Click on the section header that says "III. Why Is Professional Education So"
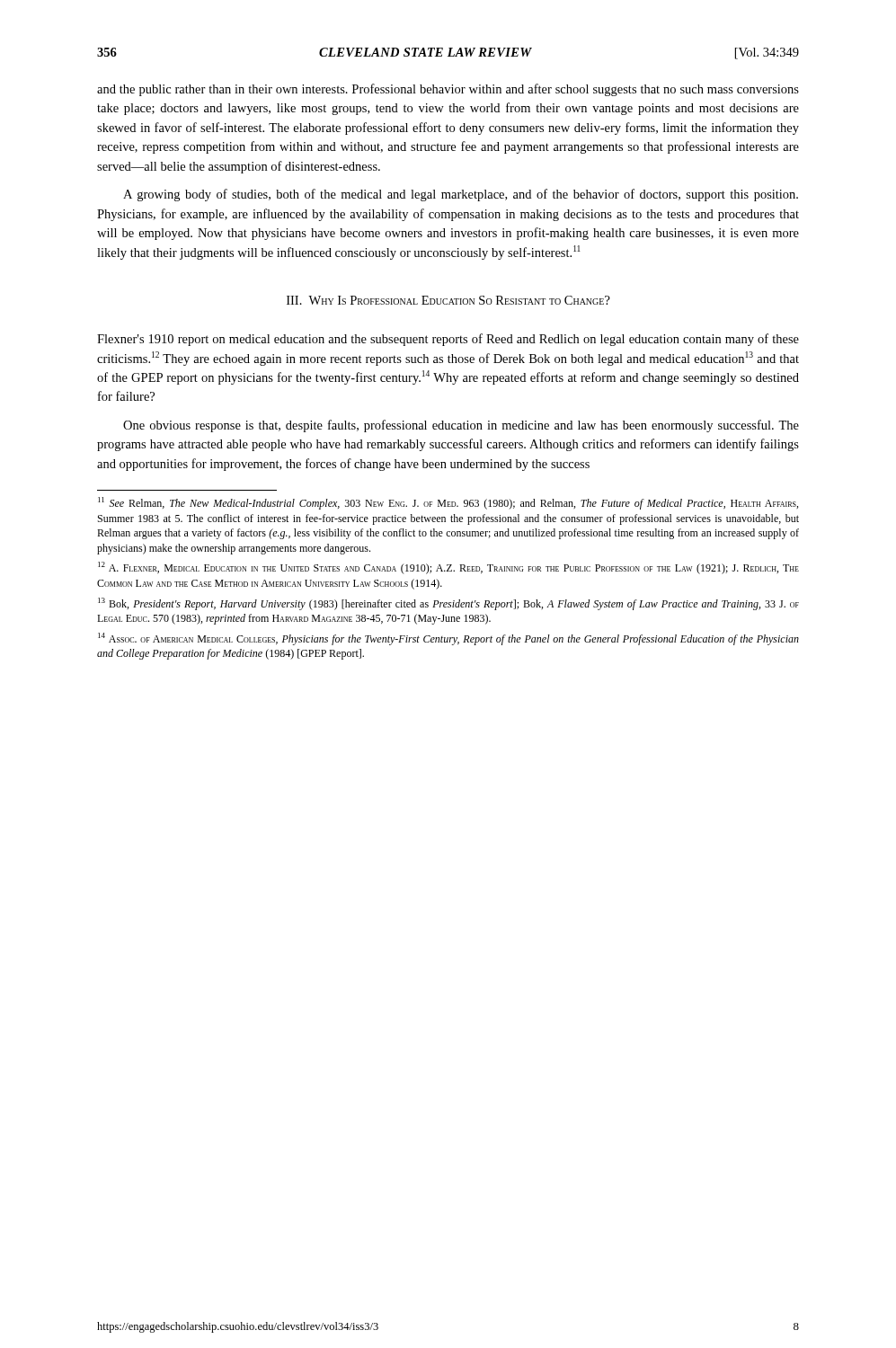 tap(448, 300)
